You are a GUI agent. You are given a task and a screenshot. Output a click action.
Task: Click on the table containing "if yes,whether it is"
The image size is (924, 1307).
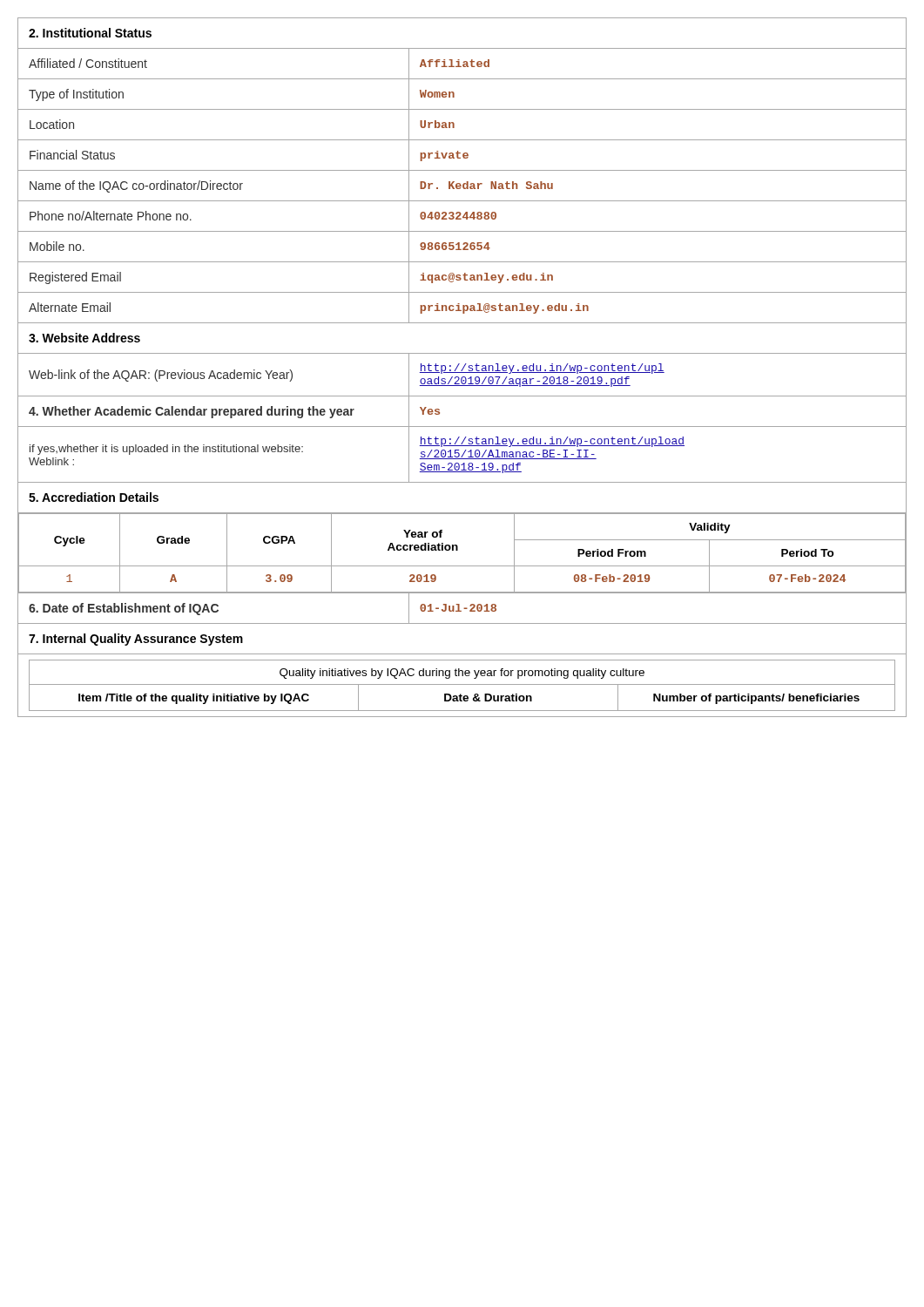click(462, 454)
